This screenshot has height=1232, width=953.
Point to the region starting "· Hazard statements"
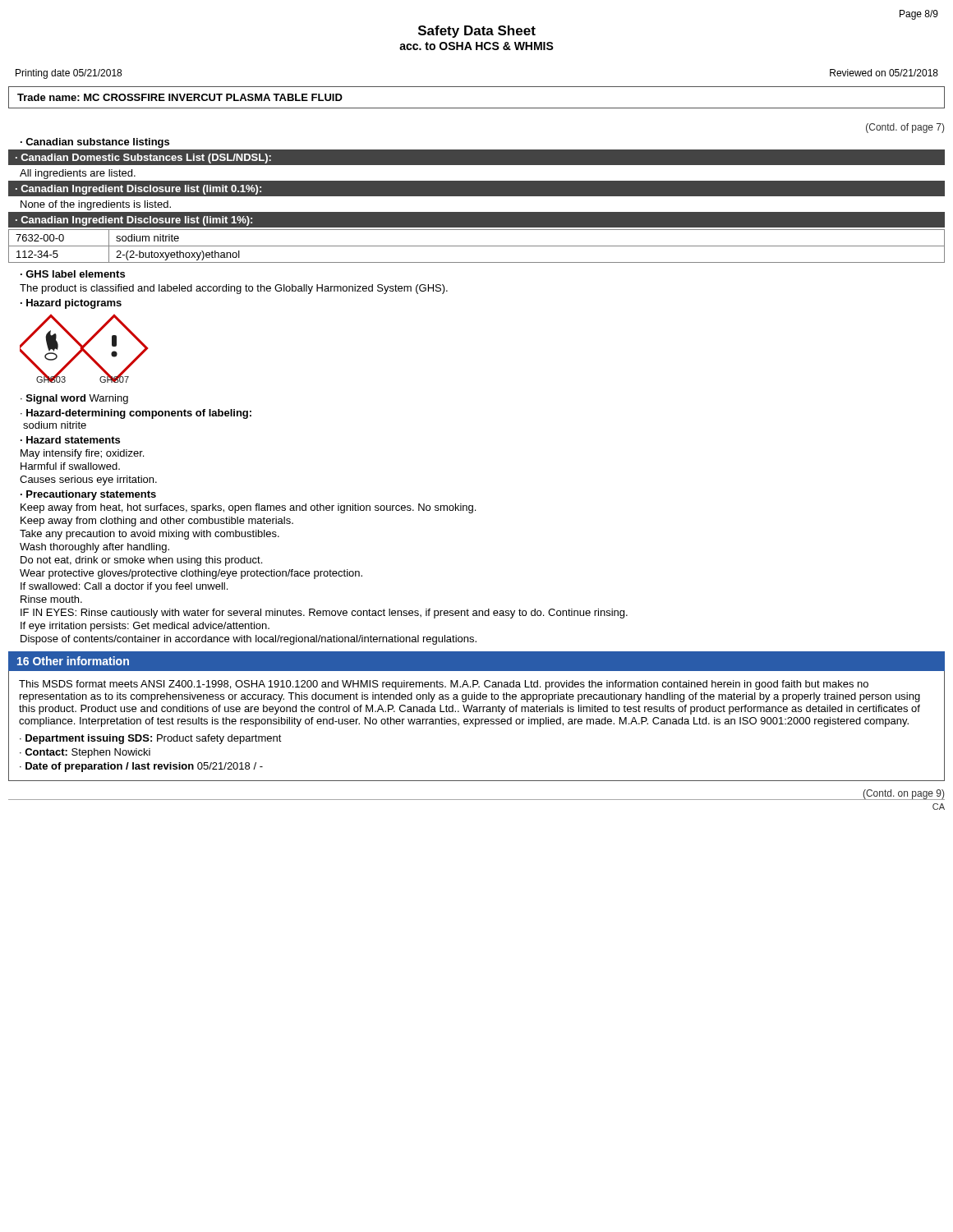70,440
